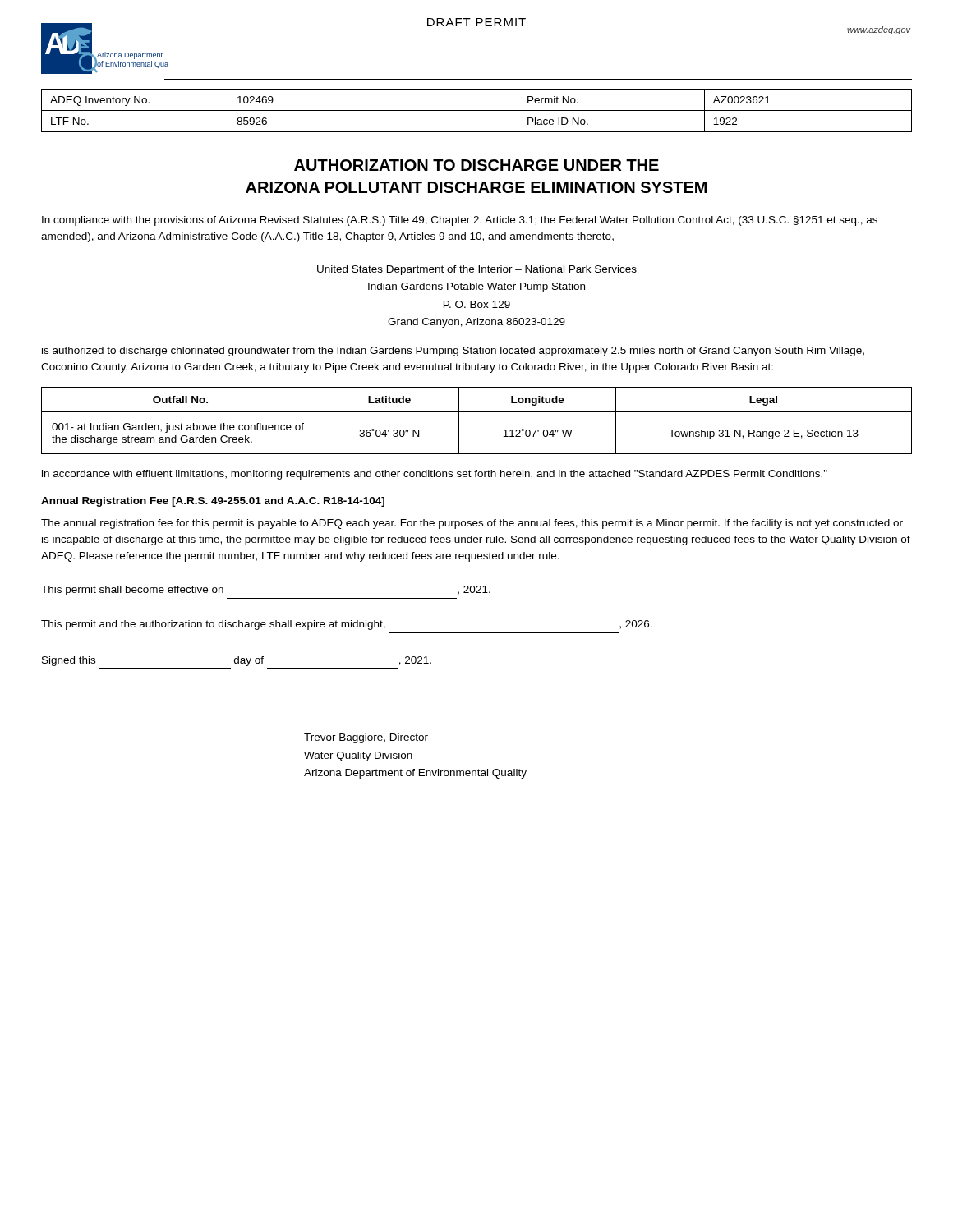Point to the region starting "This permit shall become effective on"
Screen dimensions: 1232x953
point(266,591)
